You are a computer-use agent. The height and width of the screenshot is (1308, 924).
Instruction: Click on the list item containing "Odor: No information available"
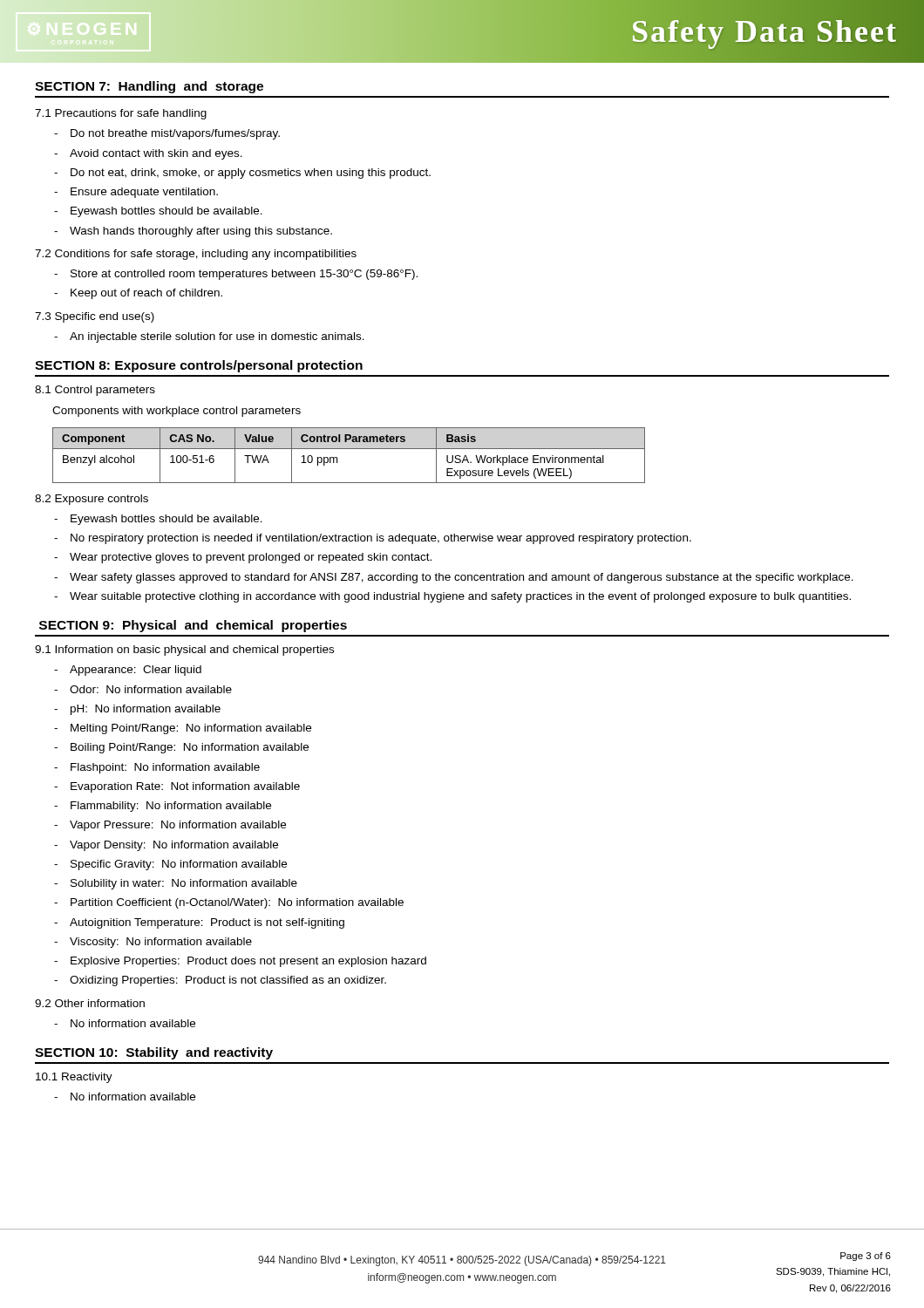pos(151,689)
